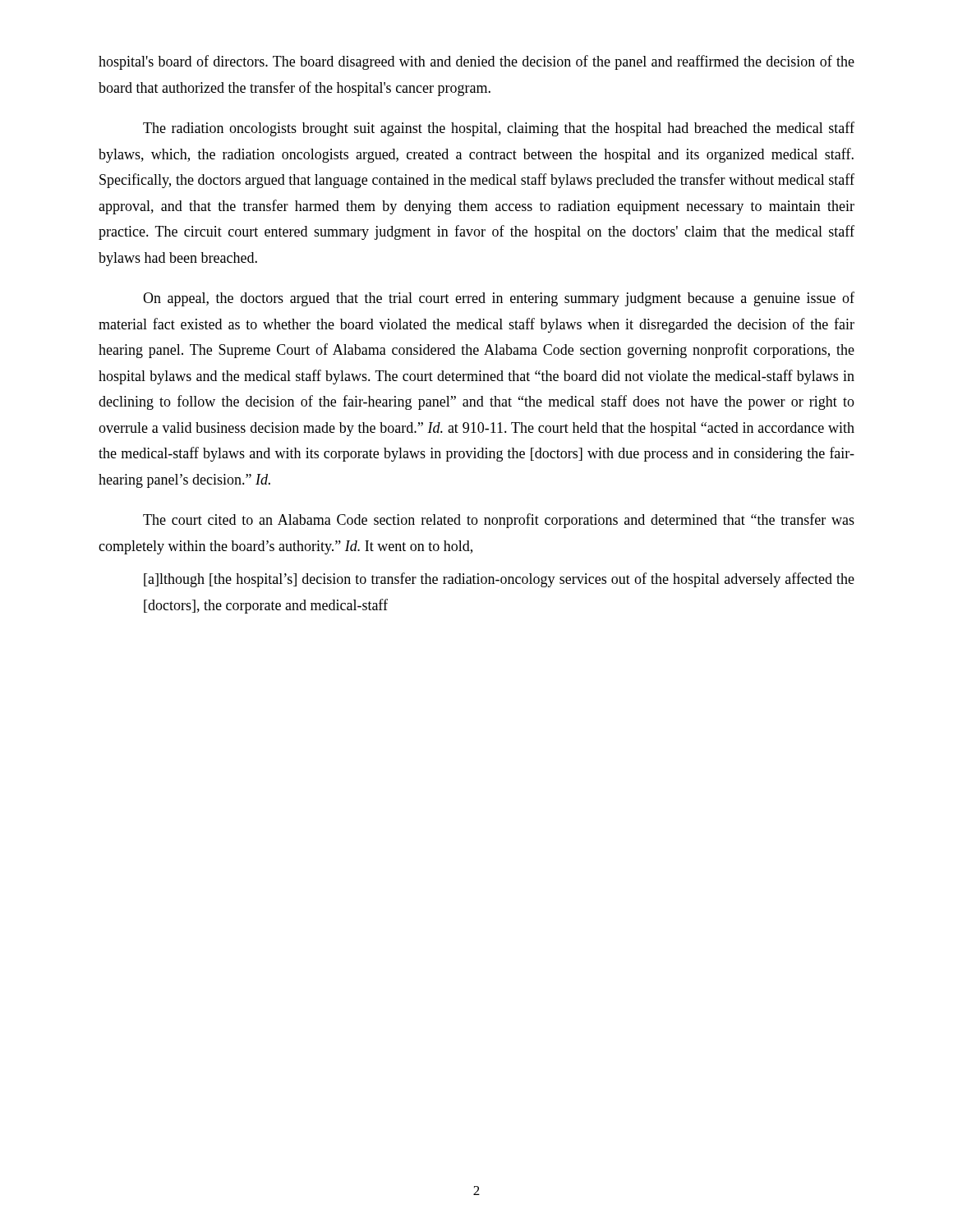Image resolution: width=953 pixels, height=1232 pixels.
Task: Locate the block of text that opens with "[a]lthough [the hospital’s] decision"
Action: (x=499, y=592)
